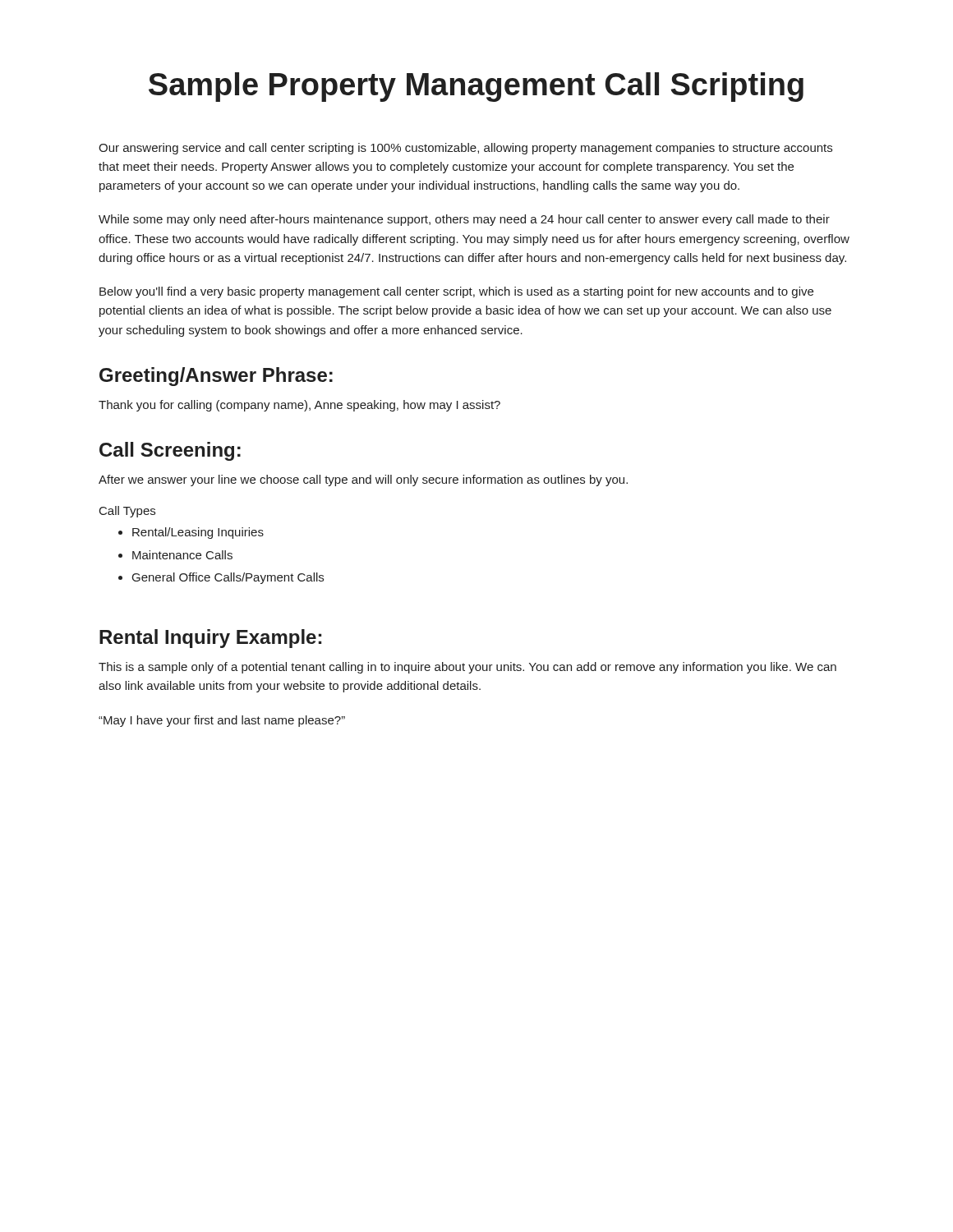
Task: Click the passage that begins "While some may only need after-hours maintenance support,"
Action: click(474, 238)
